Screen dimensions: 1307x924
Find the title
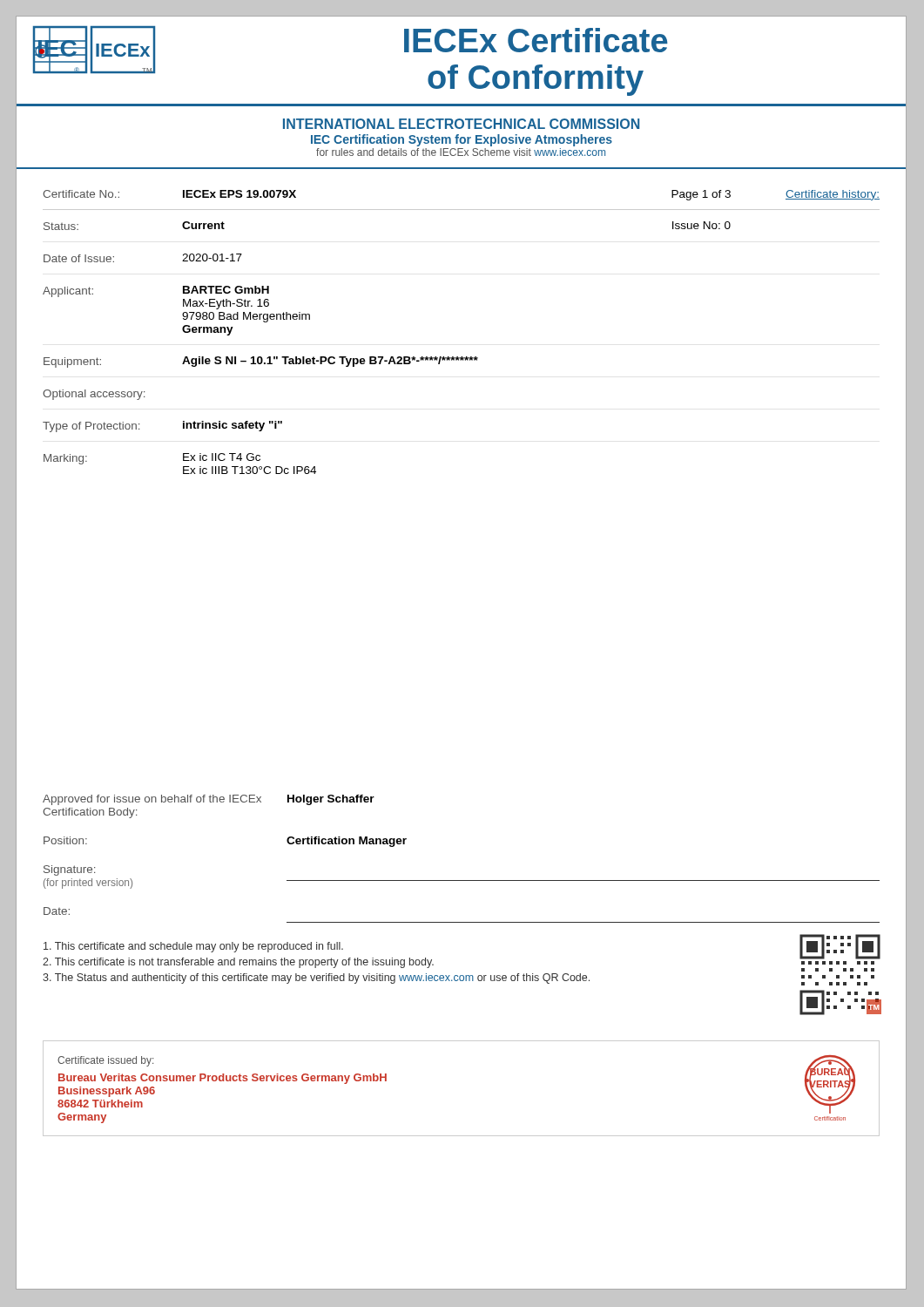535,60
